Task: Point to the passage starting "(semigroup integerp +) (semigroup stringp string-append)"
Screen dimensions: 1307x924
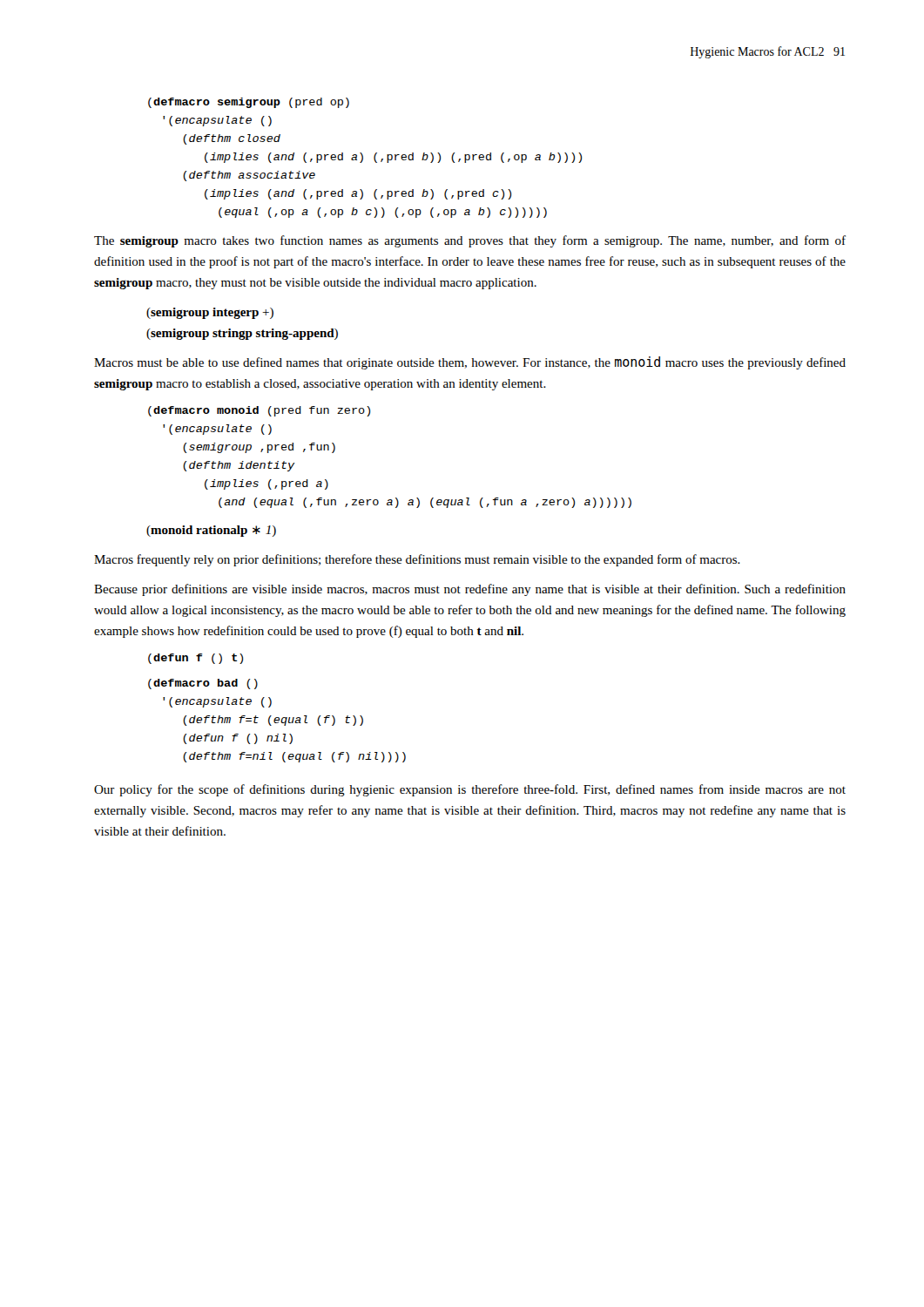Action: coord(242,323)
